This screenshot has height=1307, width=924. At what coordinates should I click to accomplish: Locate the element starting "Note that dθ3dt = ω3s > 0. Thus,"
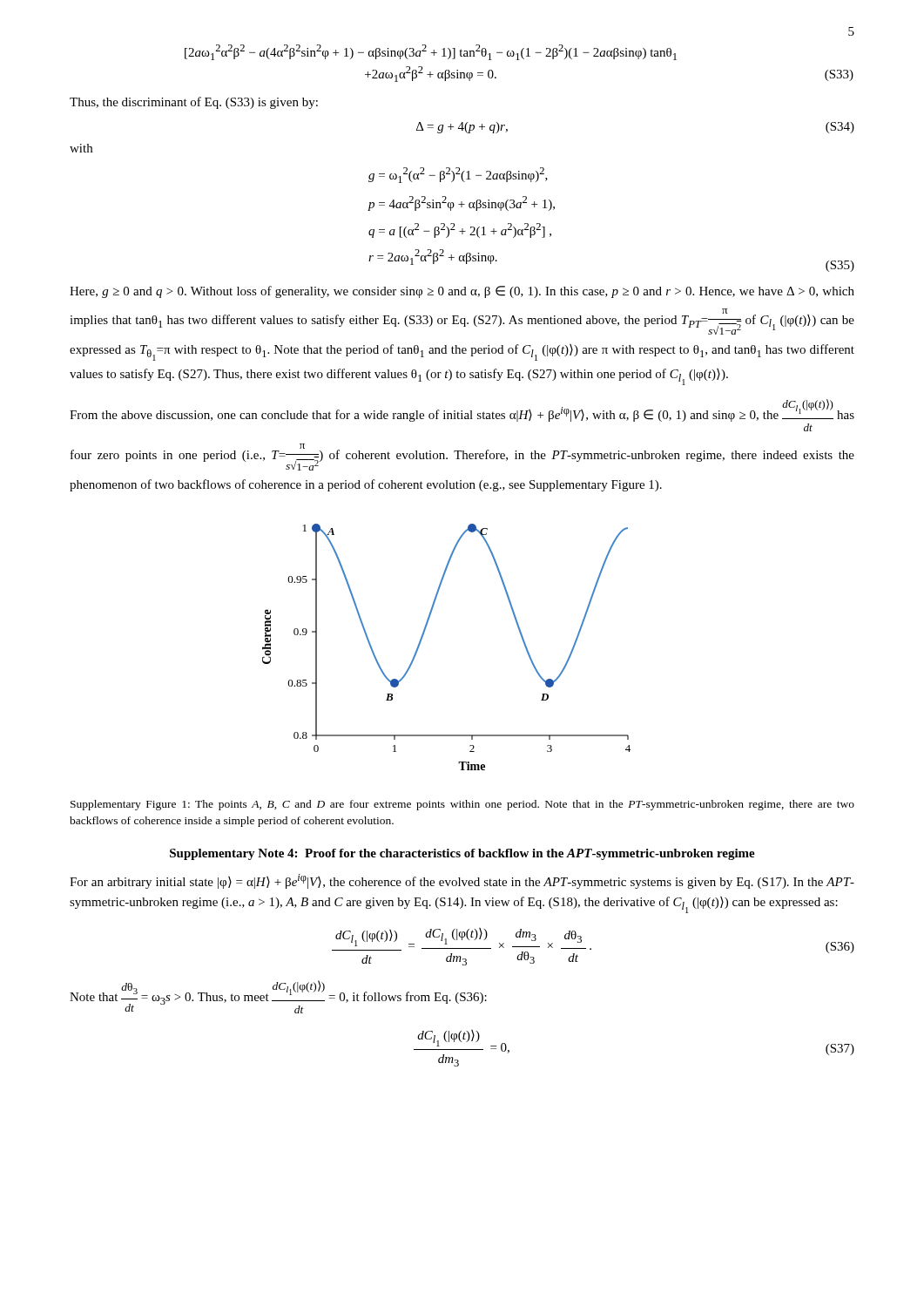pos(279,998)
